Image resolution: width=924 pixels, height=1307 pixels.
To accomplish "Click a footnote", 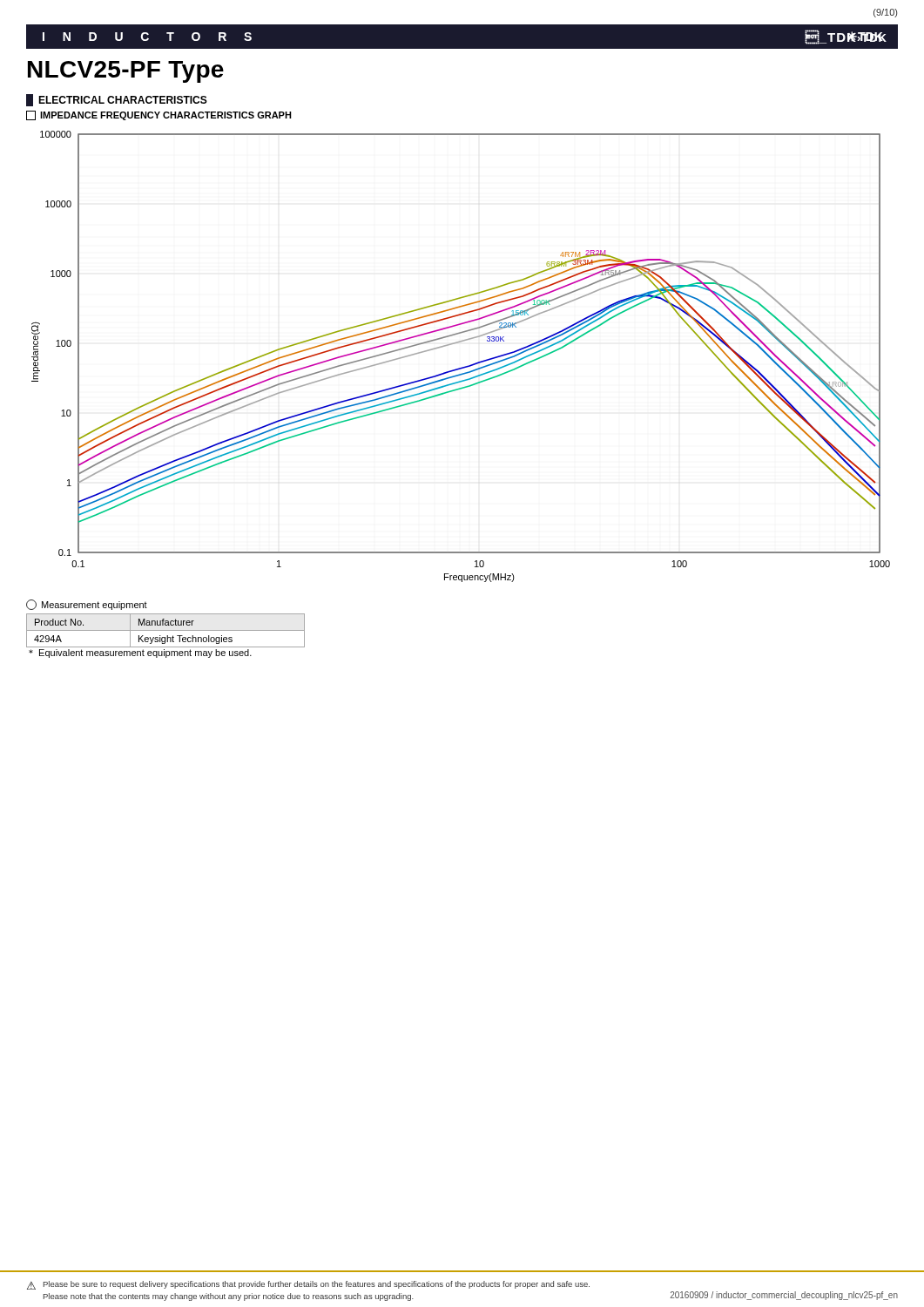I will tap(139, 653).
